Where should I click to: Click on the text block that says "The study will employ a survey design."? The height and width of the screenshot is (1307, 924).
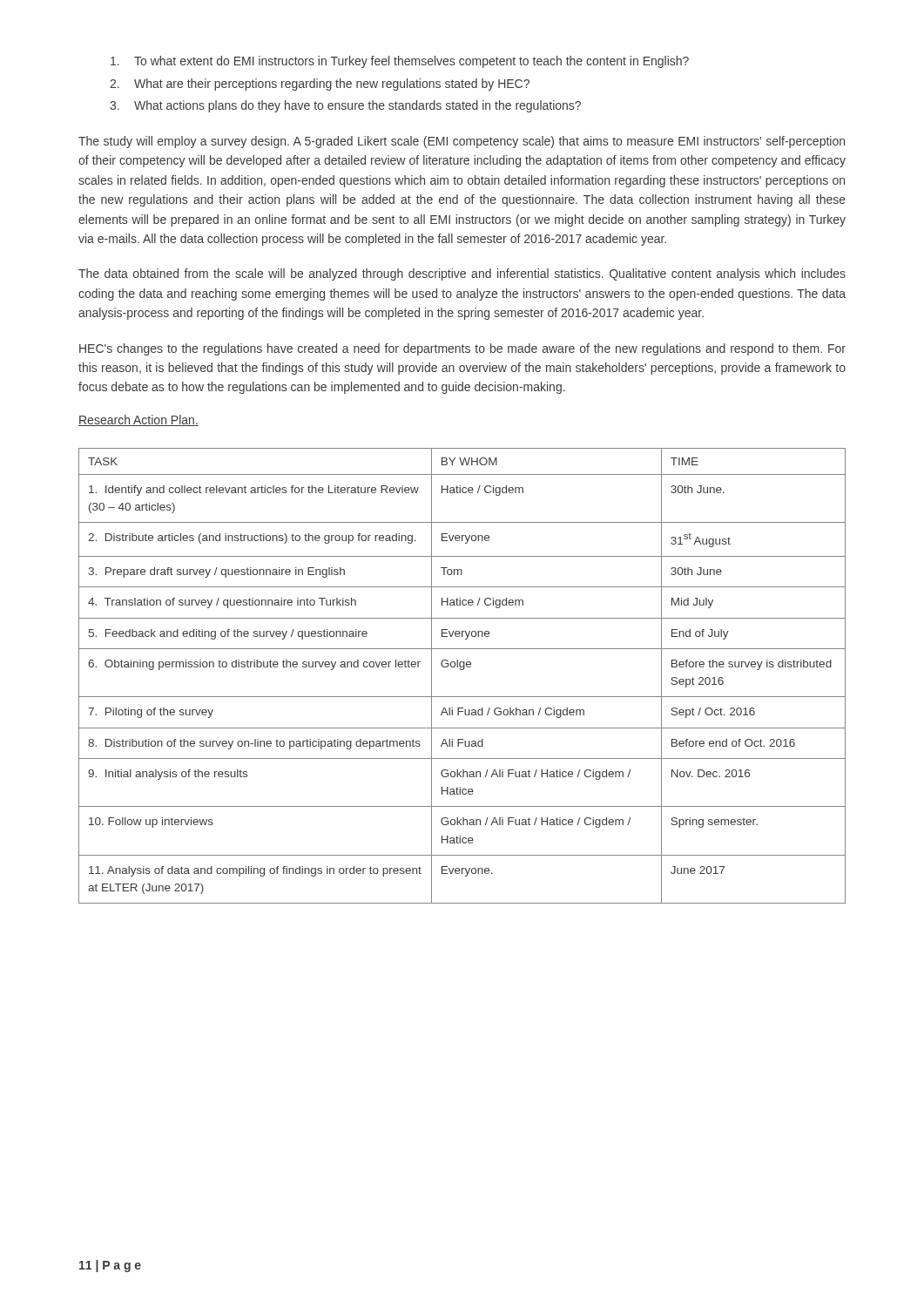(x=462, y=190)
